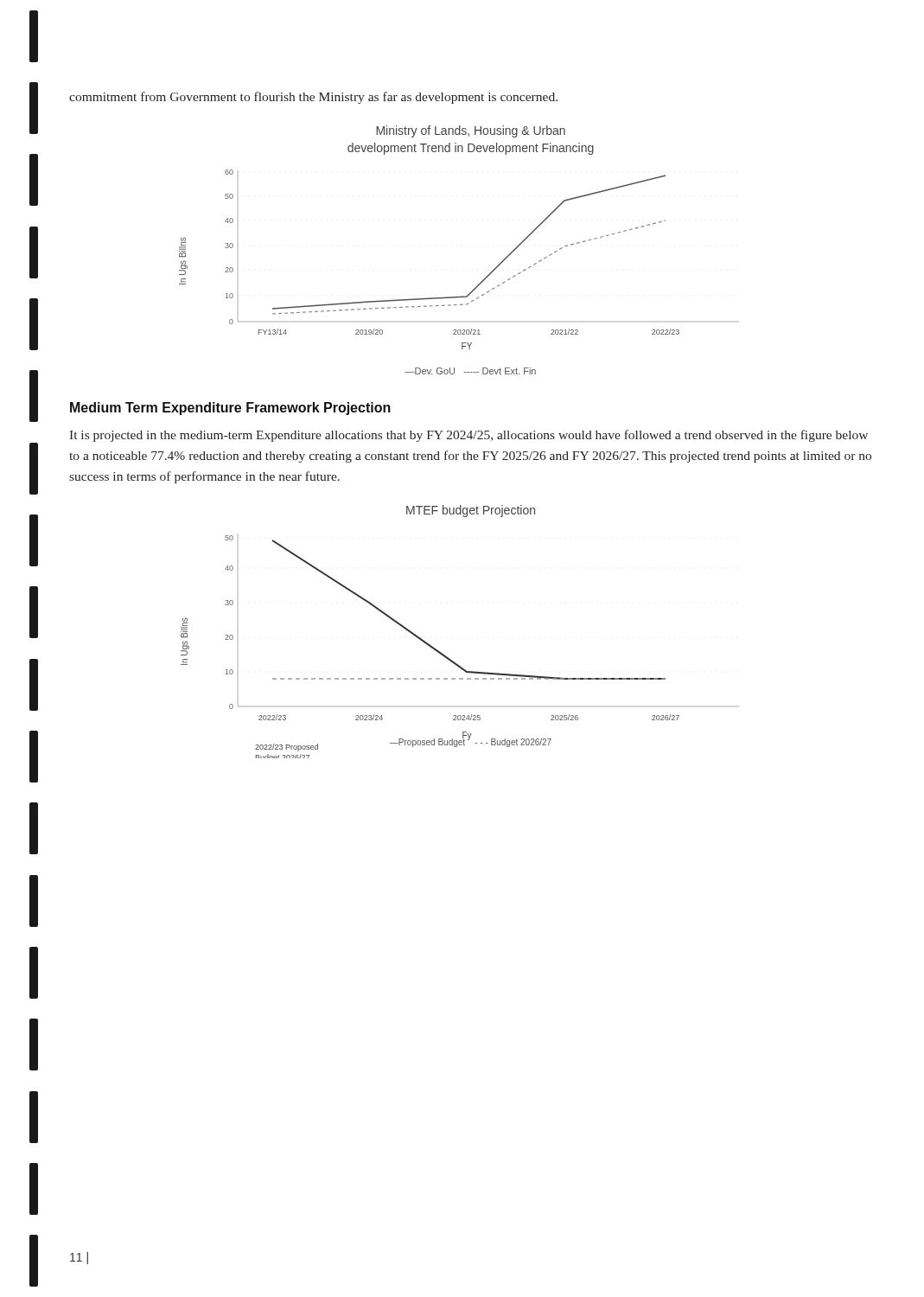Point to the passage starting "It is projected in the"

(x=471, y=455)
